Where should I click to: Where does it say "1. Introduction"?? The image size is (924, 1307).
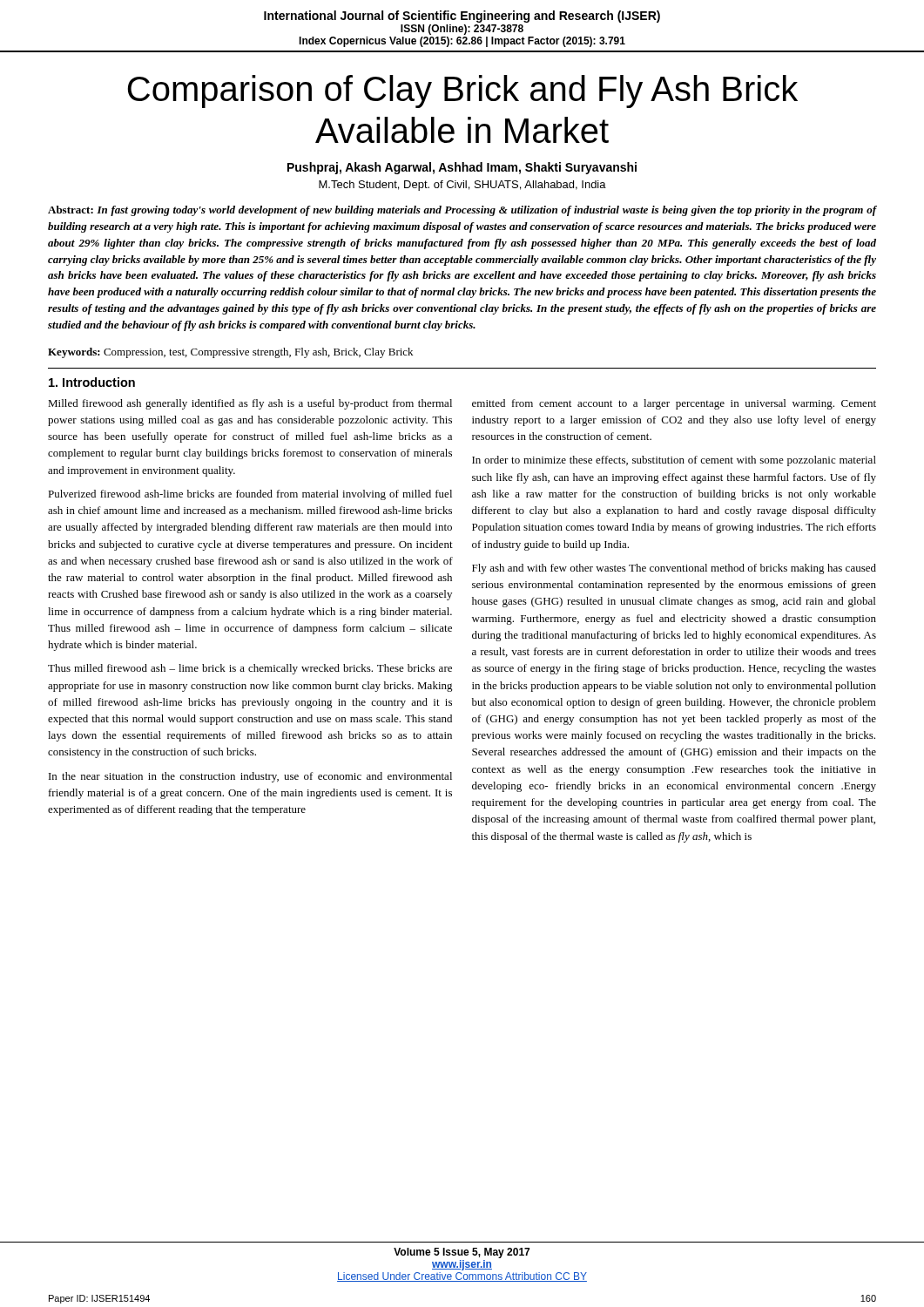(92, 382)
